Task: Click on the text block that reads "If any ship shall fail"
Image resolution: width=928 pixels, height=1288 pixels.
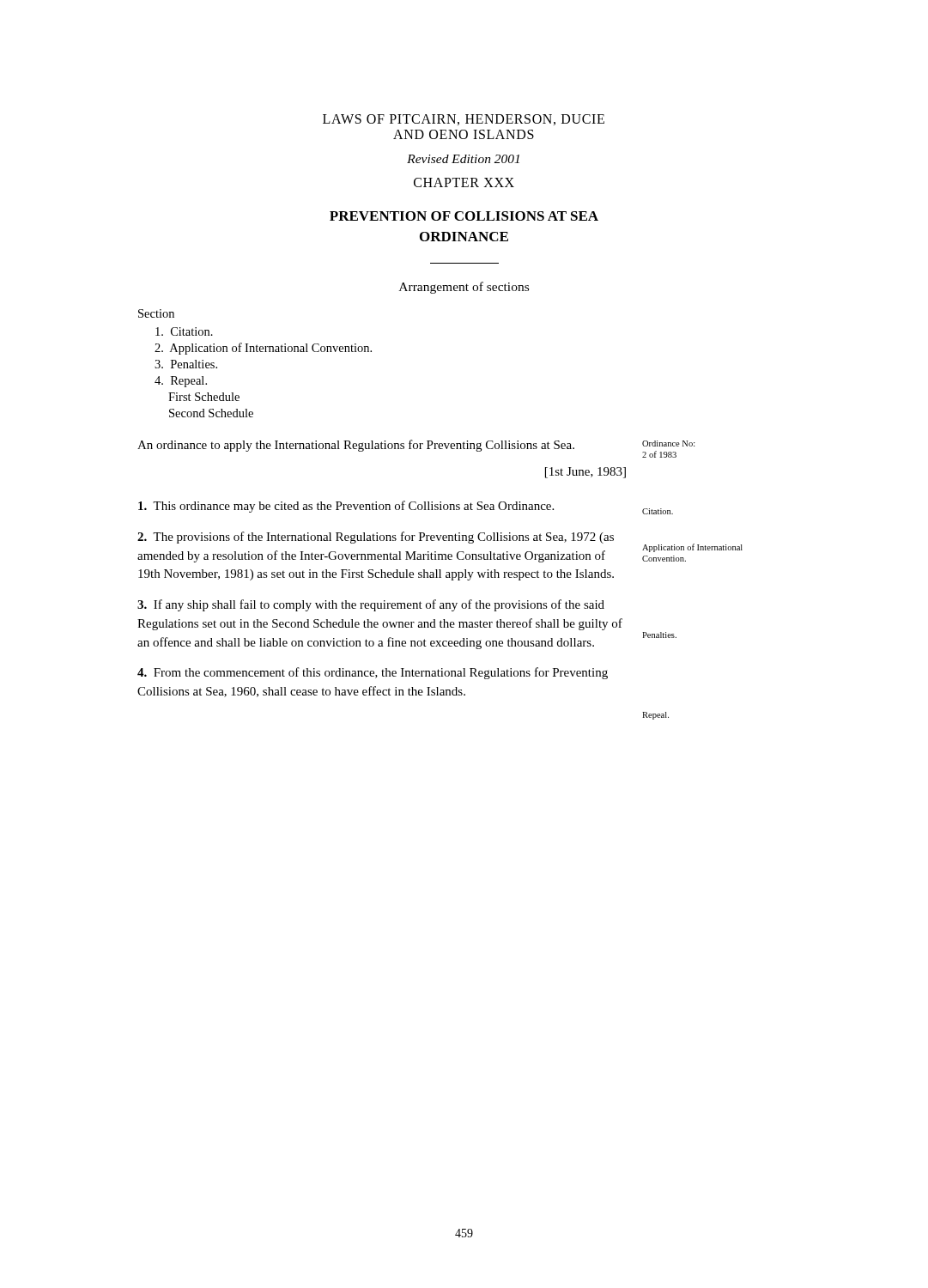Action: tap(380, 623)
